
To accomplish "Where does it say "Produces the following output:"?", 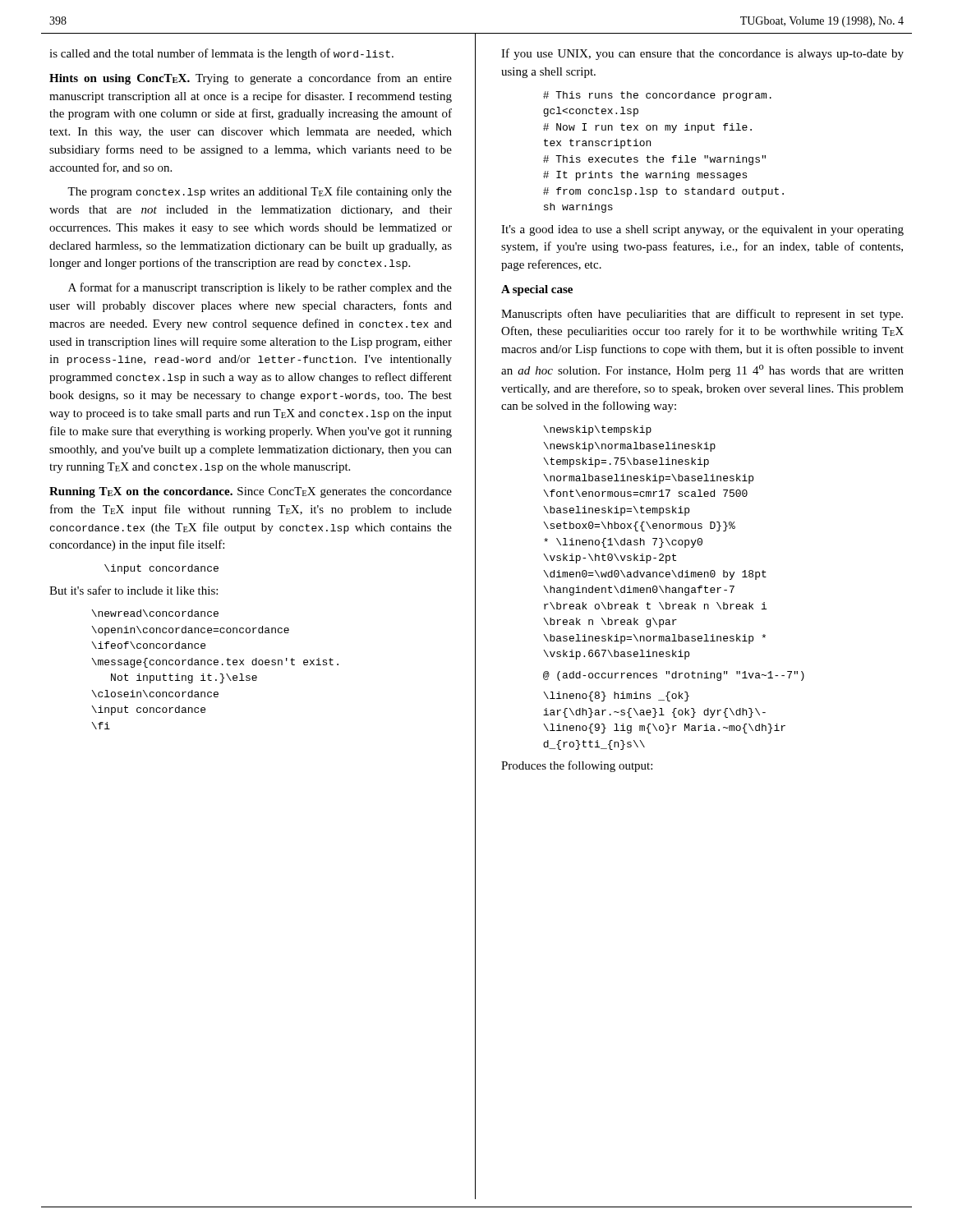I will click(577, 766).
